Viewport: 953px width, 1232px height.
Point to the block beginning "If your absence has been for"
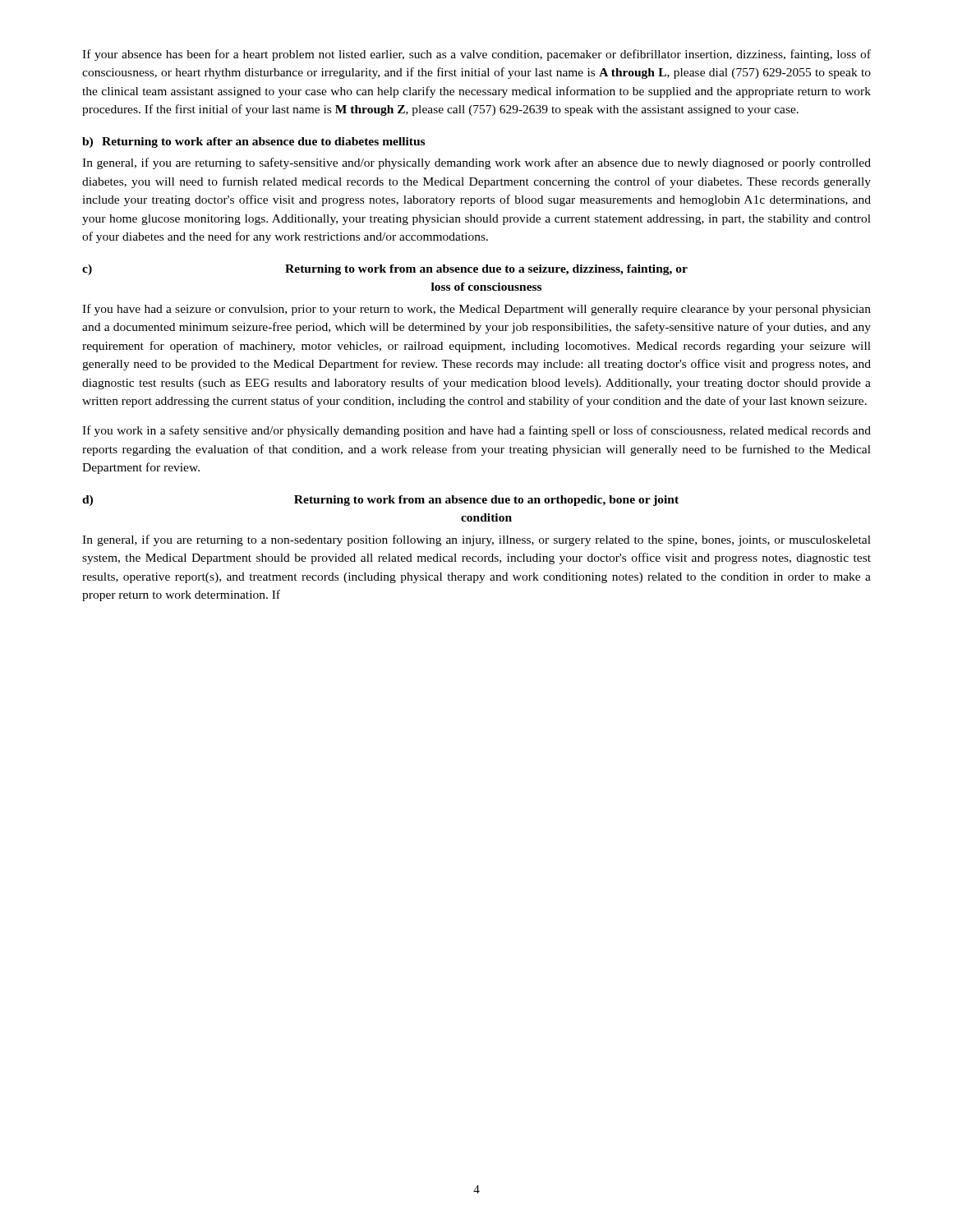(x=476, y=81)
